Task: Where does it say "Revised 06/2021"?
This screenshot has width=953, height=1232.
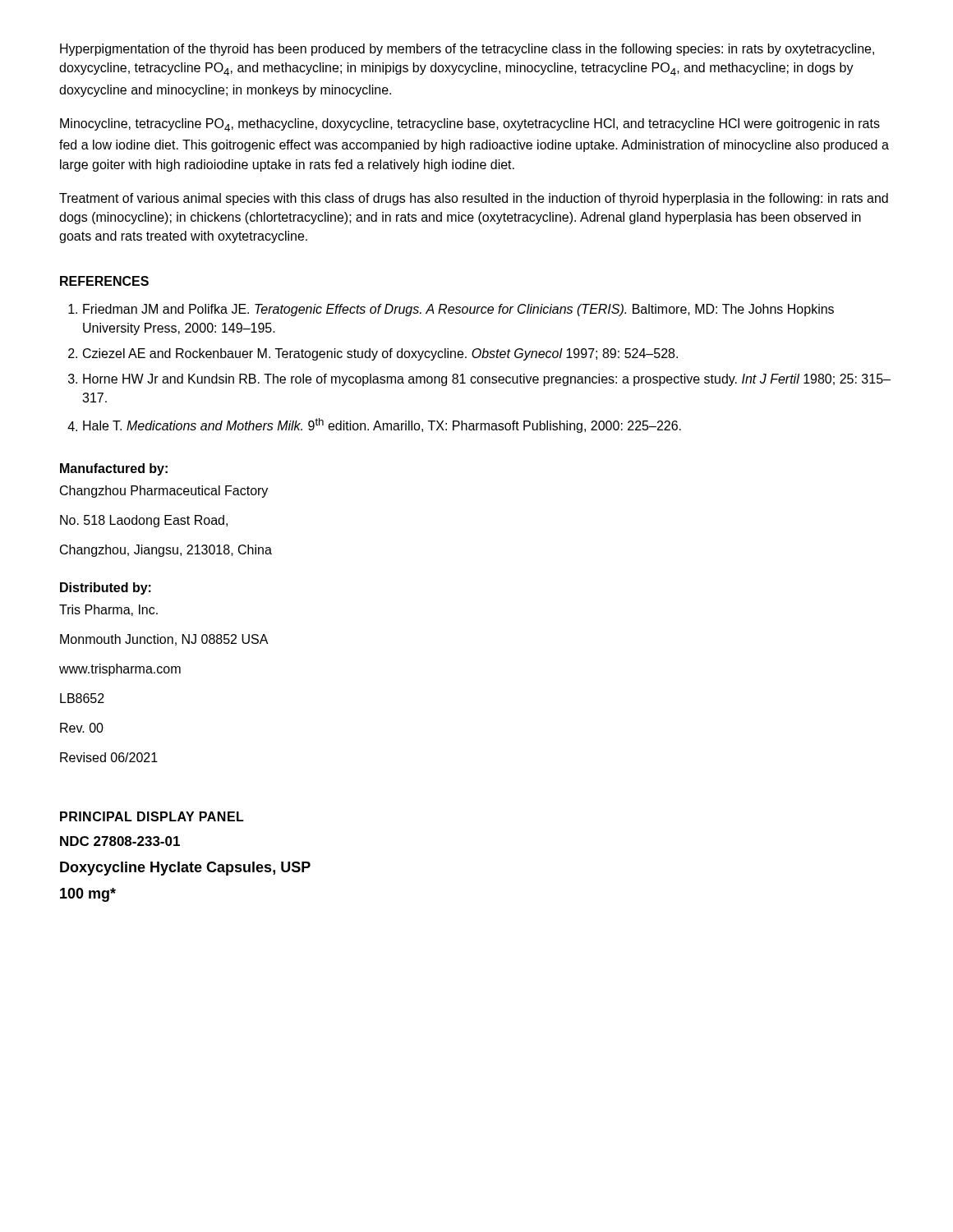Action: tap(108, 758)
